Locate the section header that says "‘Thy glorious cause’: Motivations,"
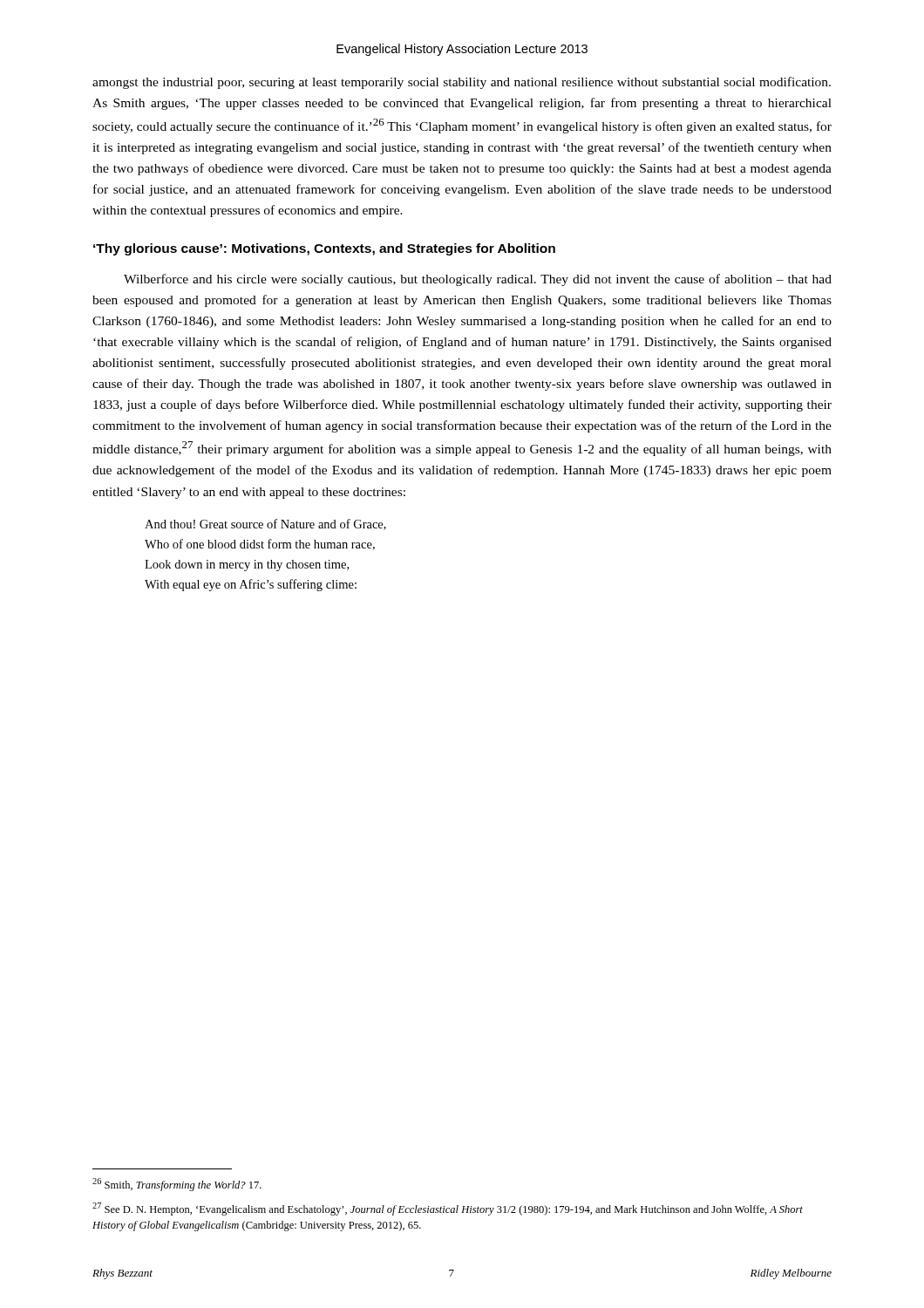 click(324, 248)
